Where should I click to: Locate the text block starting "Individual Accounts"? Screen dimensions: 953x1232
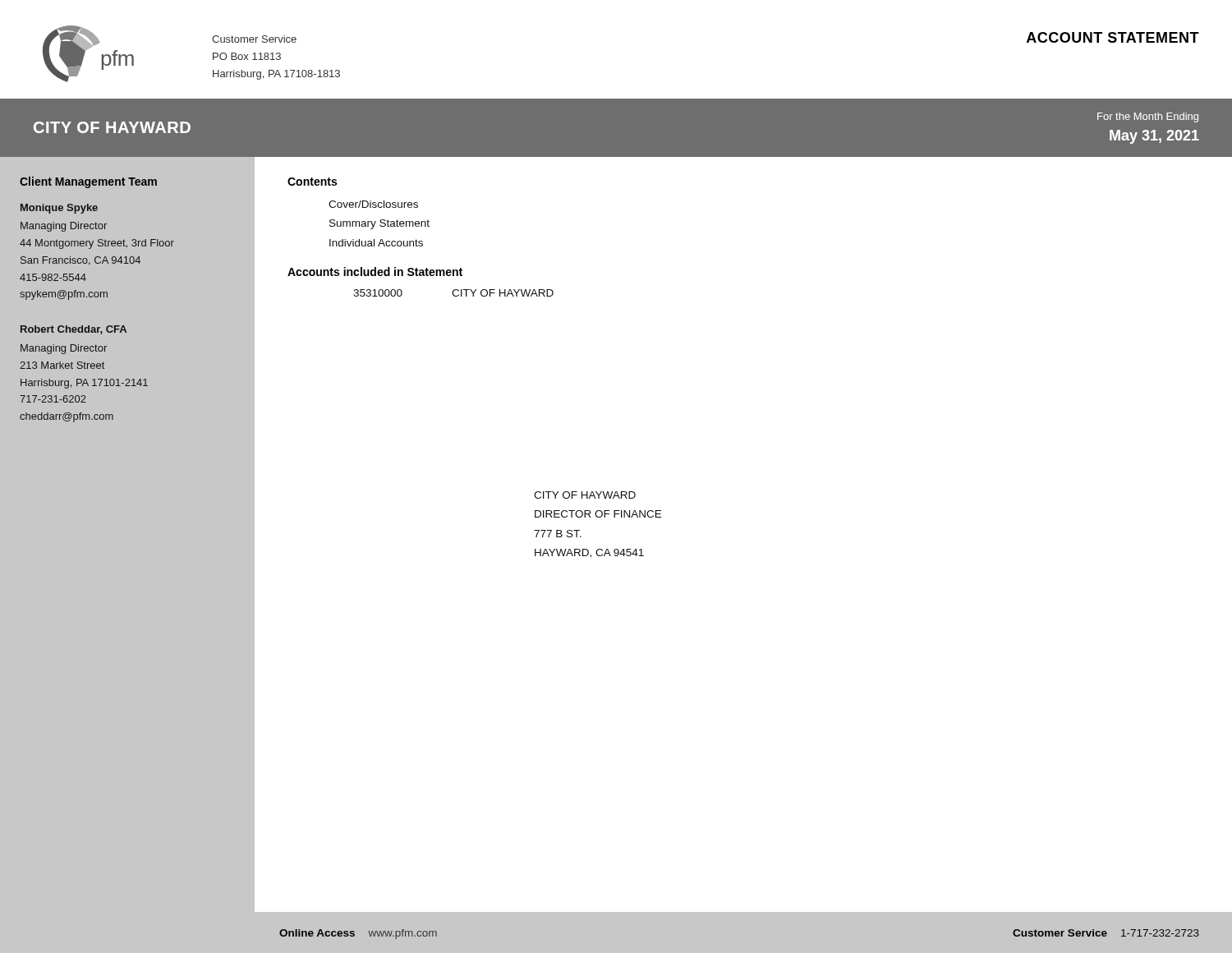tap(376, 243)
